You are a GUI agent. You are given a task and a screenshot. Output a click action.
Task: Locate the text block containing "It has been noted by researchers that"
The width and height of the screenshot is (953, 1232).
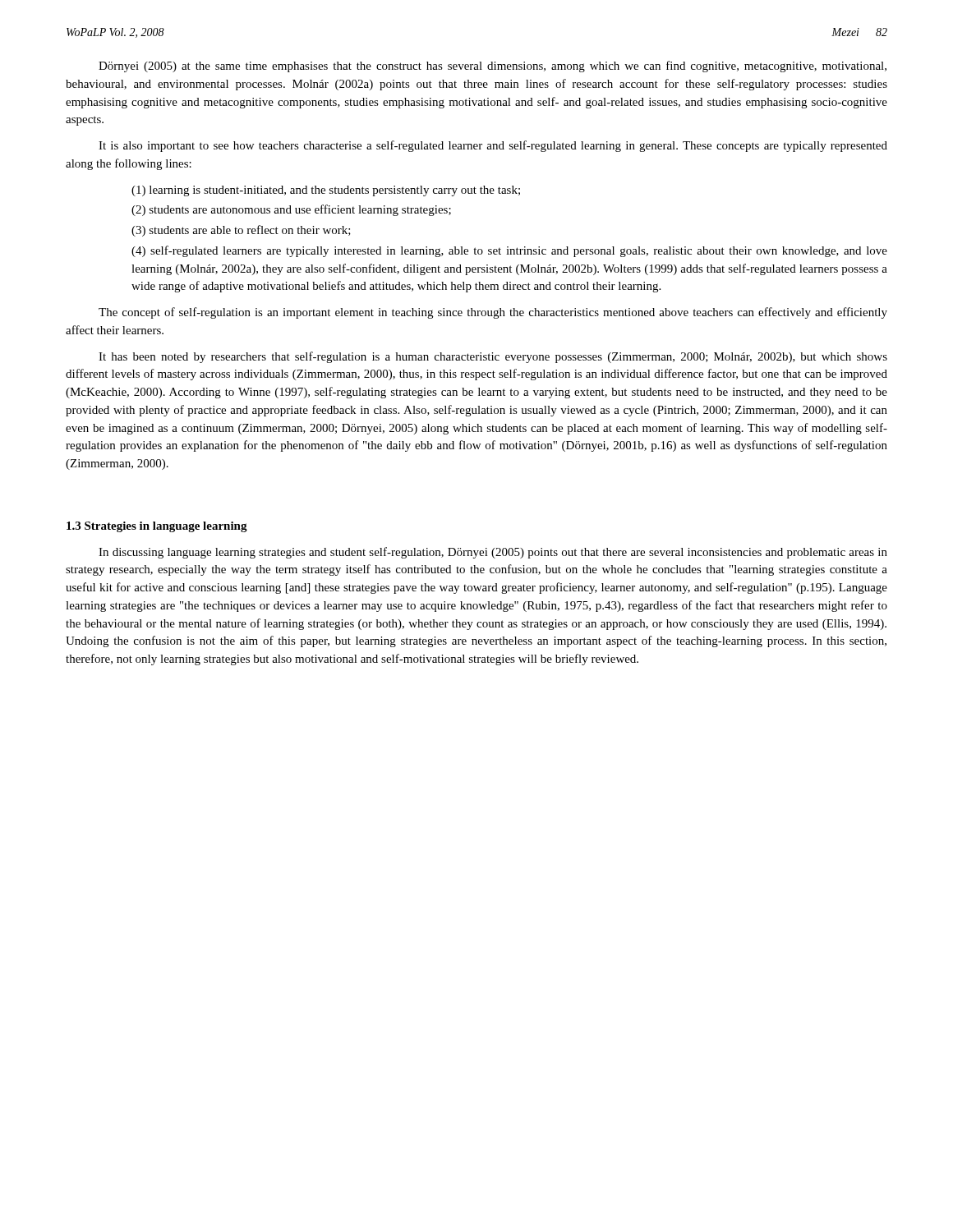coord(476,410)
